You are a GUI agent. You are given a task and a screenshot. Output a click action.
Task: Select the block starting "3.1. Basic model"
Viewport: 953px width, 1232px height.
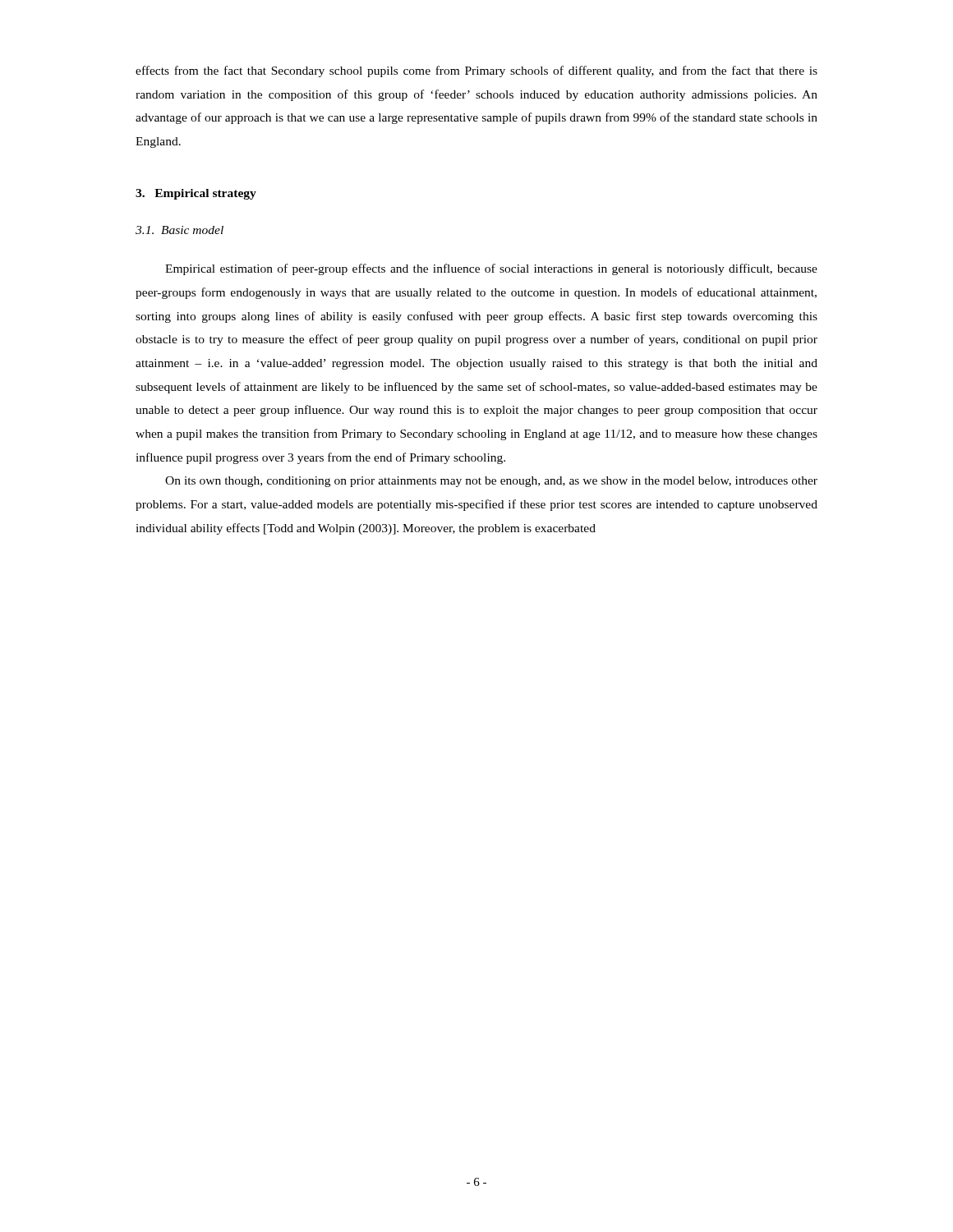(180, 230)
